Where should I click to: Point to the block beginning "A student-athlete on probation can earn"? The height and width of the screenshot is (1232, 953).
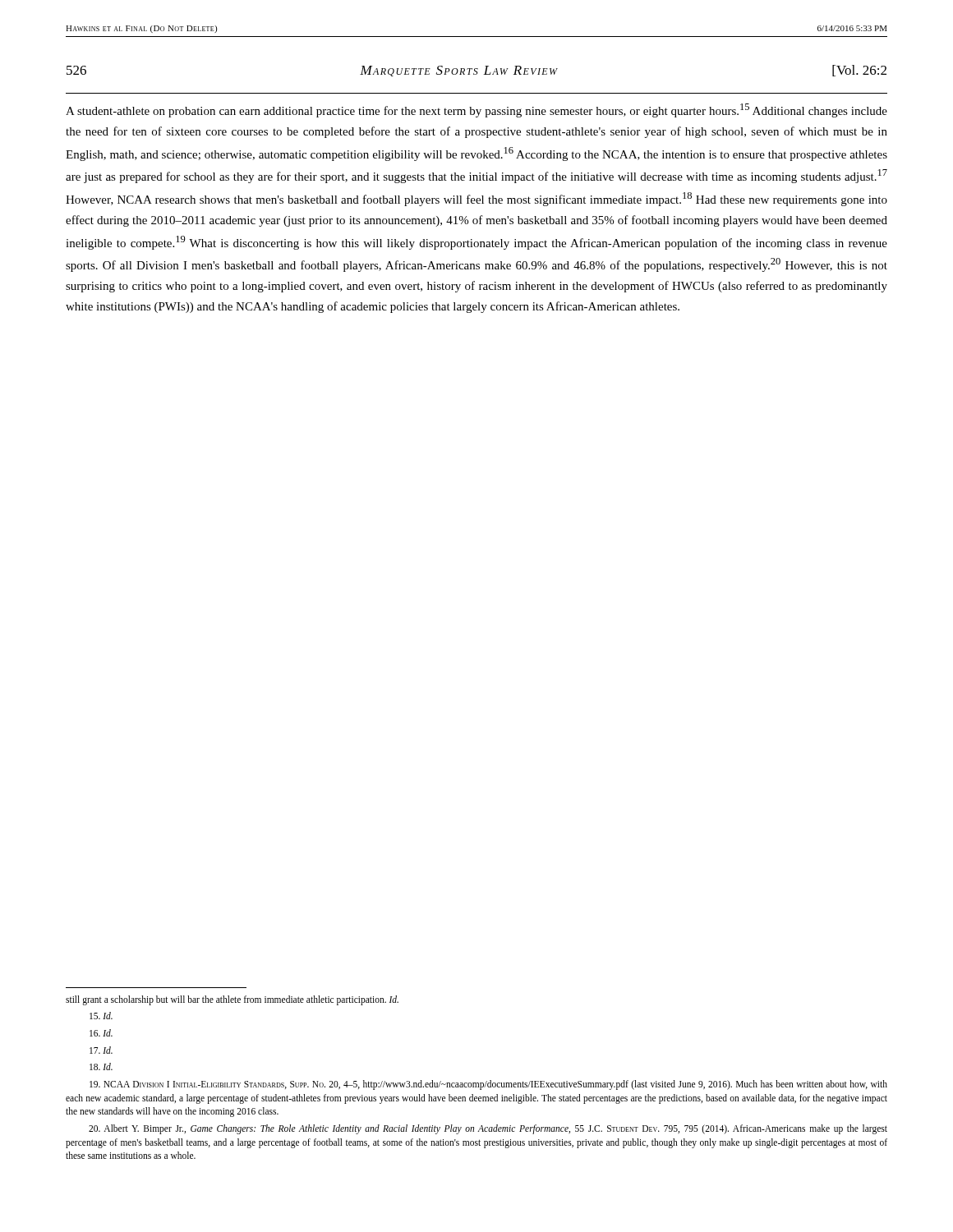(x=476, y=208)
